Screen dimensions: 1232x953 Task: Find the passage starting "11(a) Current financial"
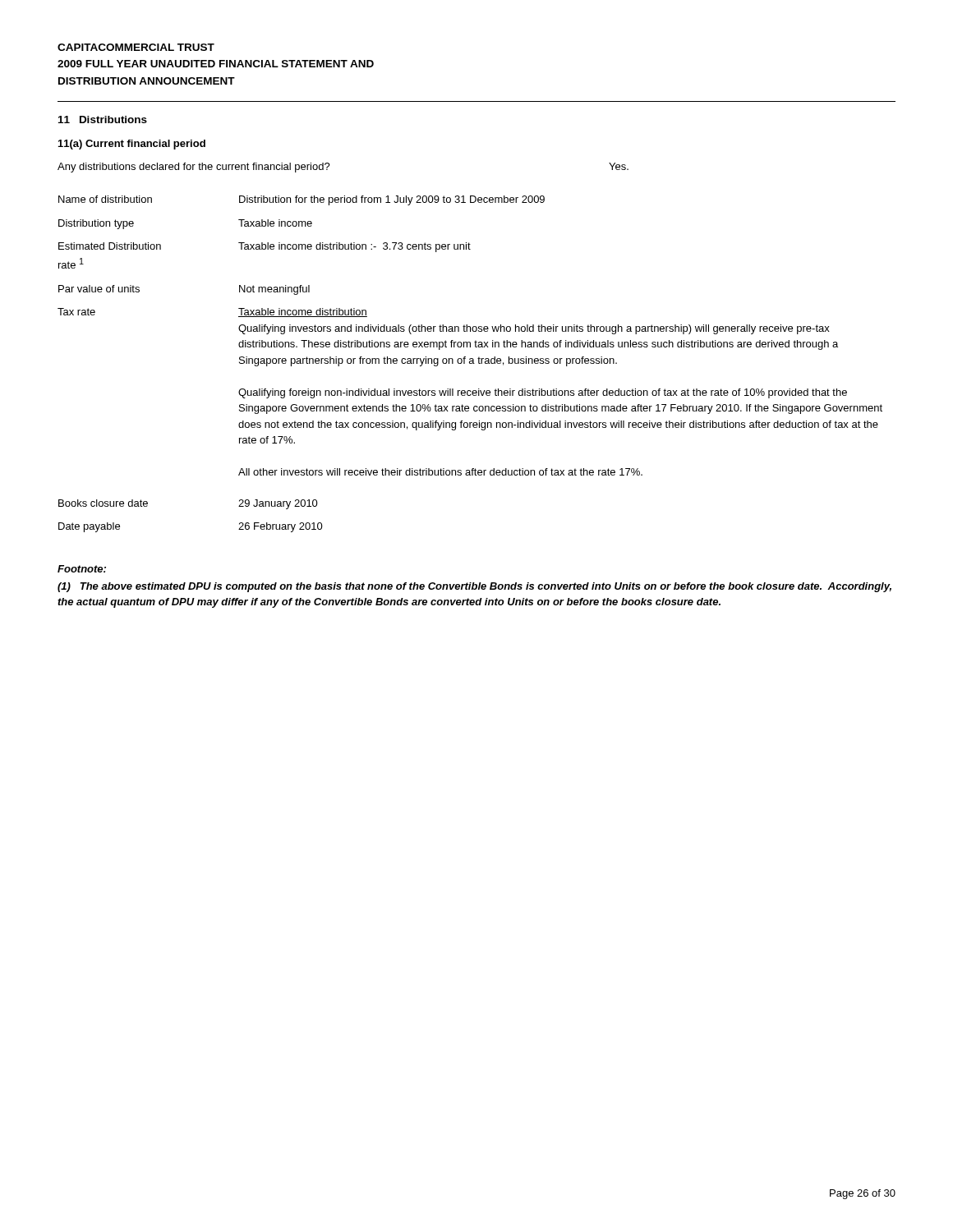(132, 143)
